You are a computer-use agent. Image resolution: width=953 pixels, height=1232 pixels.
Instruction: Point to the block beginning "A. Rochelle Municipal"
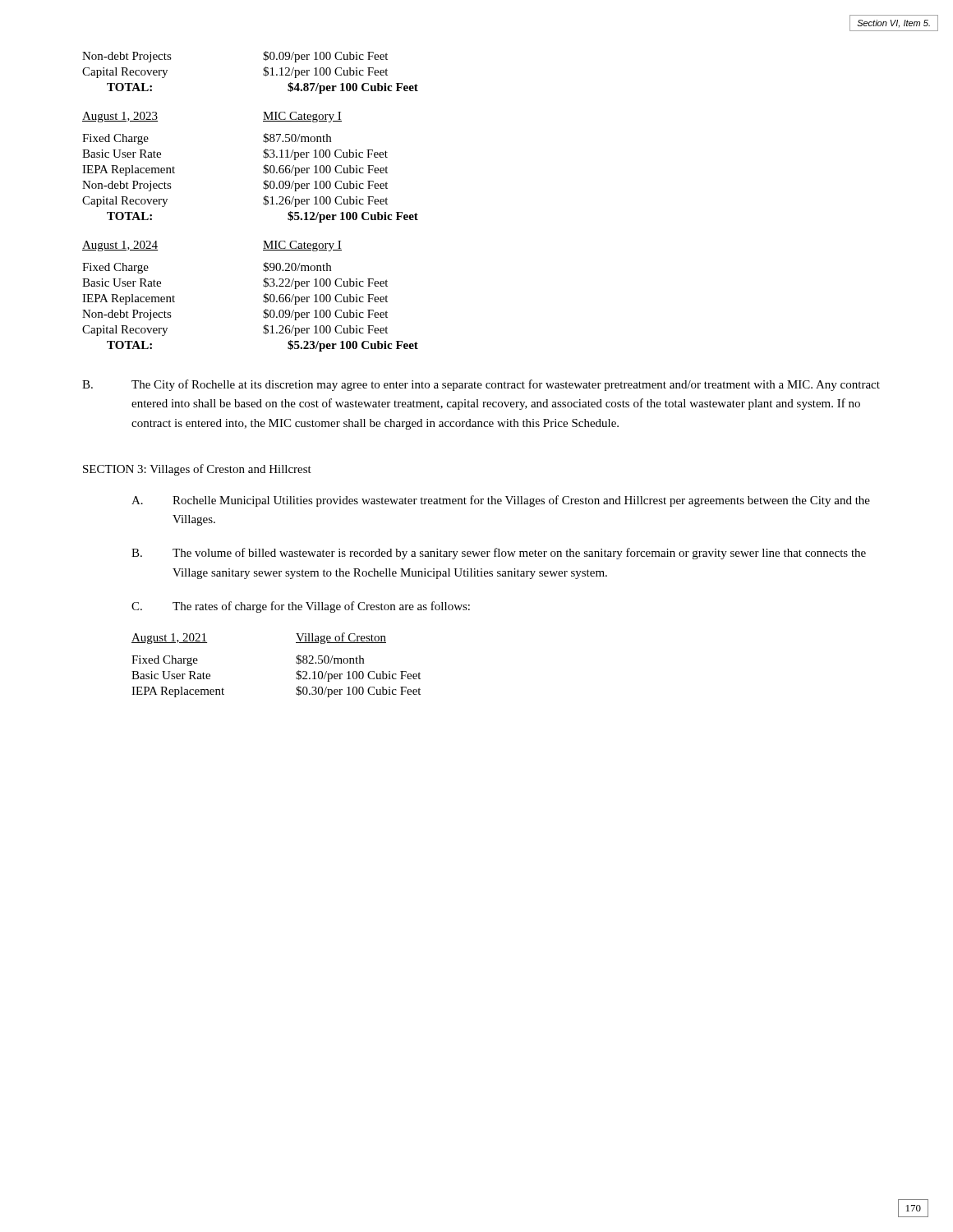[485, 510]
